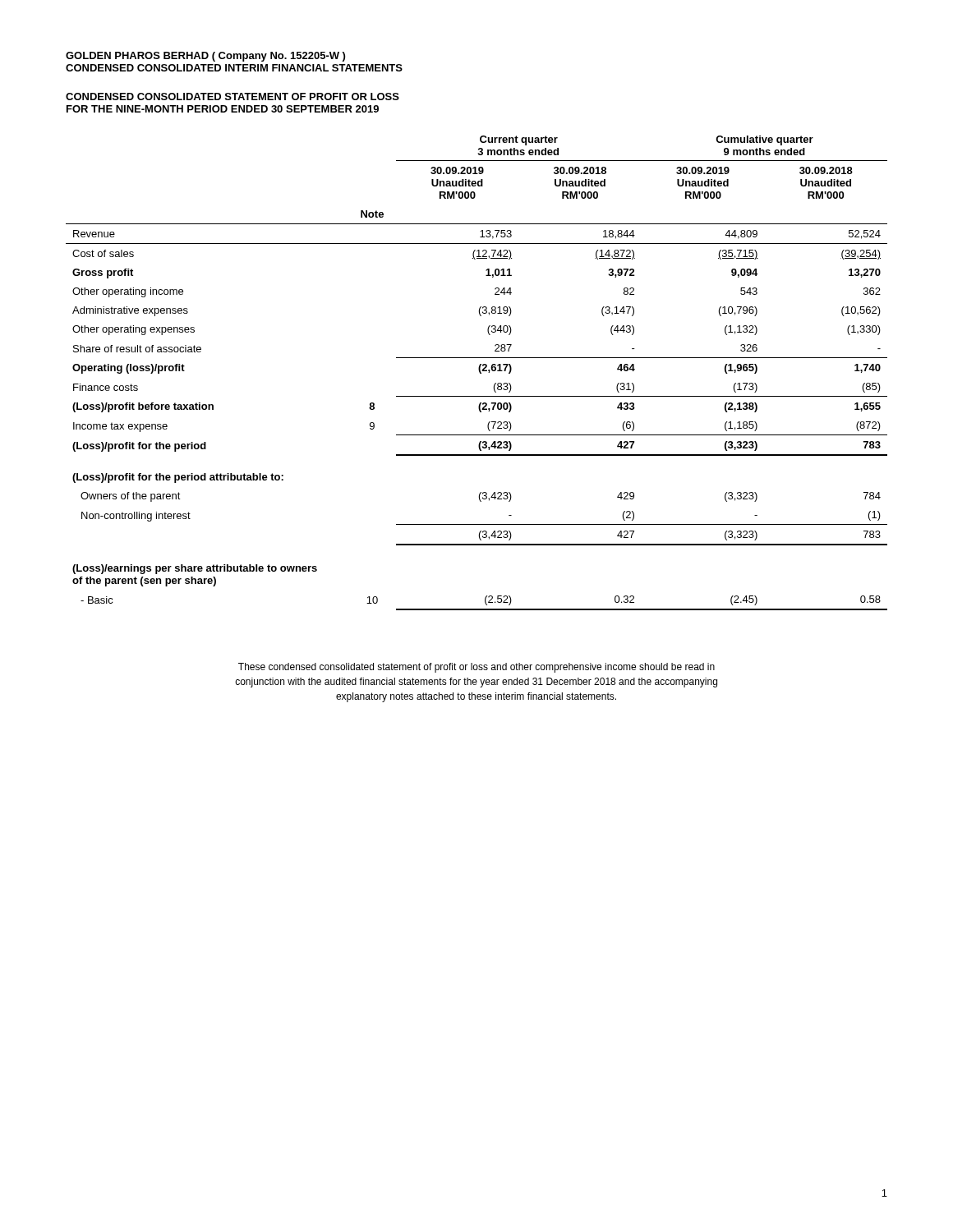Find a table

pos(476,370)
